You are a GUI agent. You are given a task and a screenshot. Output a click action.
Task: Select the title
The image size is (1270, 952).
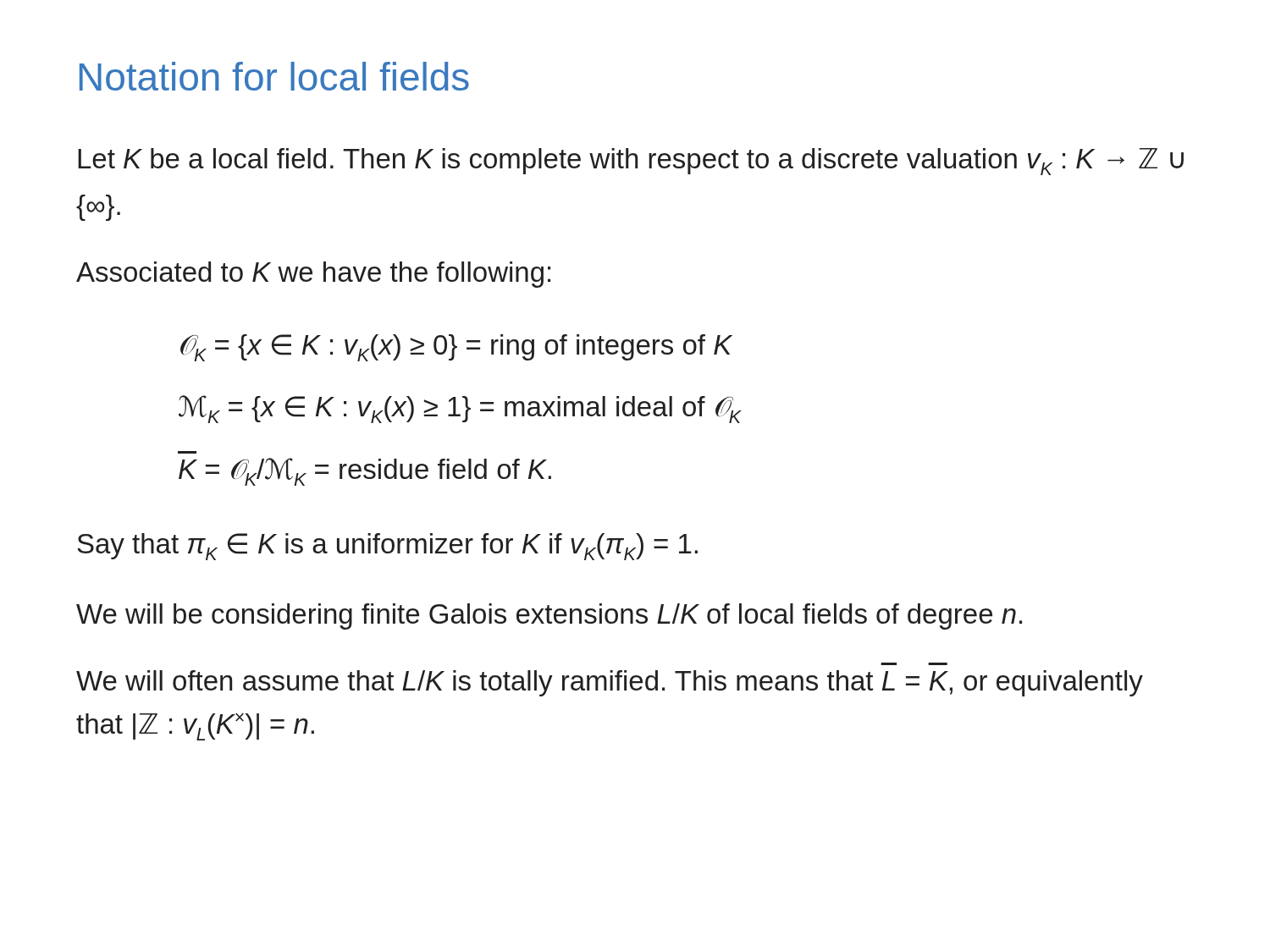click(x=273, y=77)
